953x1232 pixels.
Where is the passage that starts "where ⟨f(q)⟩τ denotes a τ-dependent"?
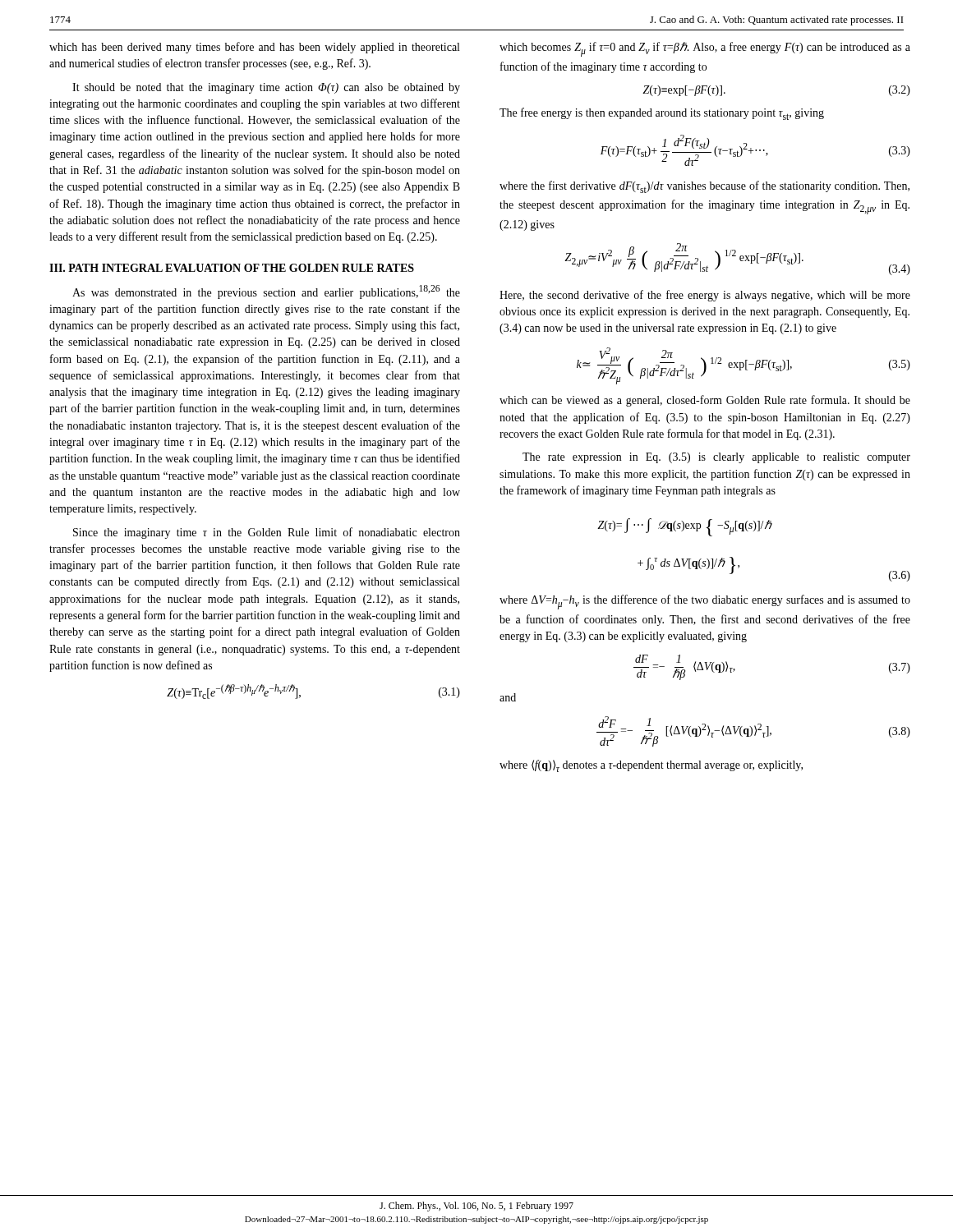point(705,767)
